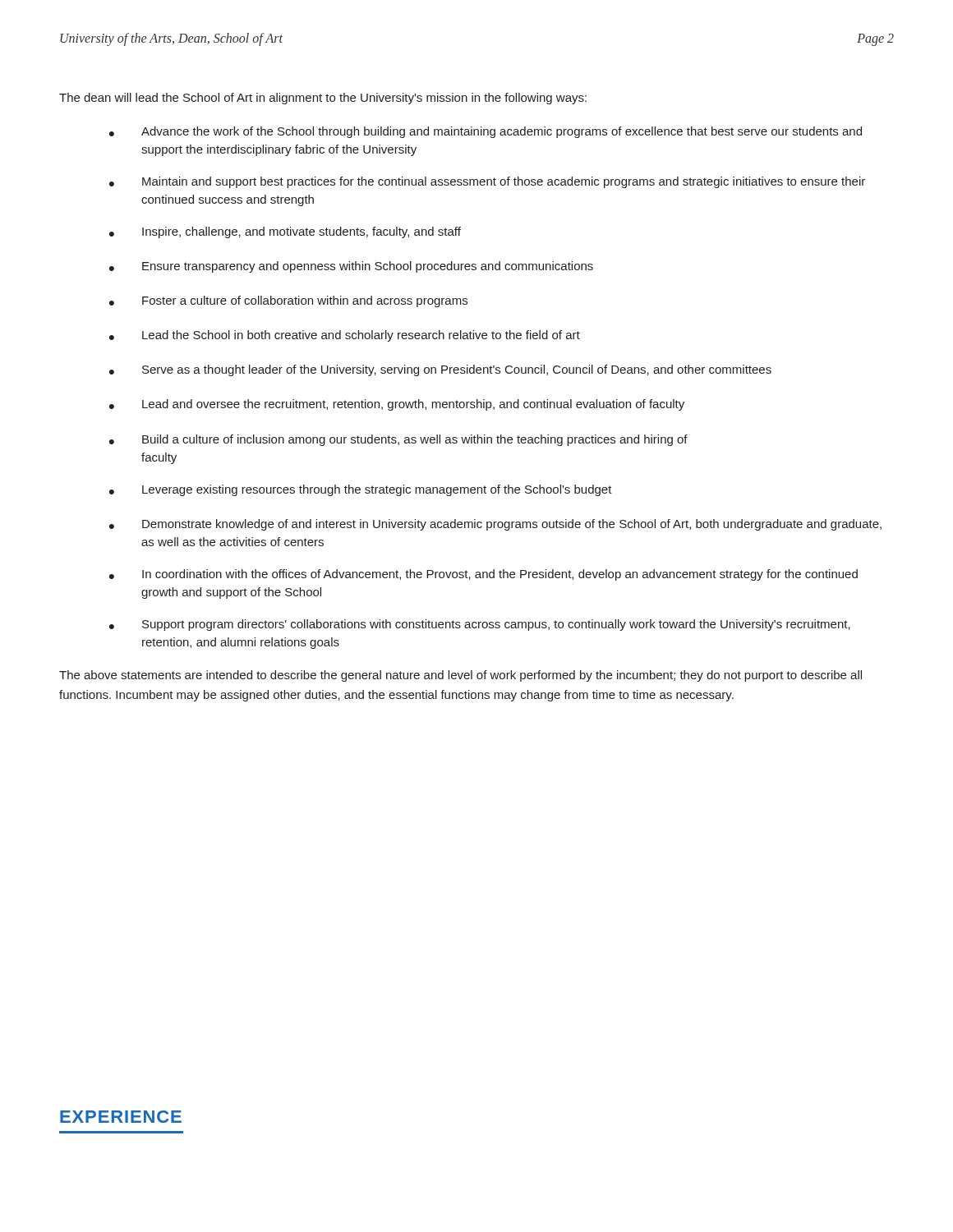Point to the block beginning "• Maintain and support"
Screen dimensions: 1232x953
[x=501, y=191]
